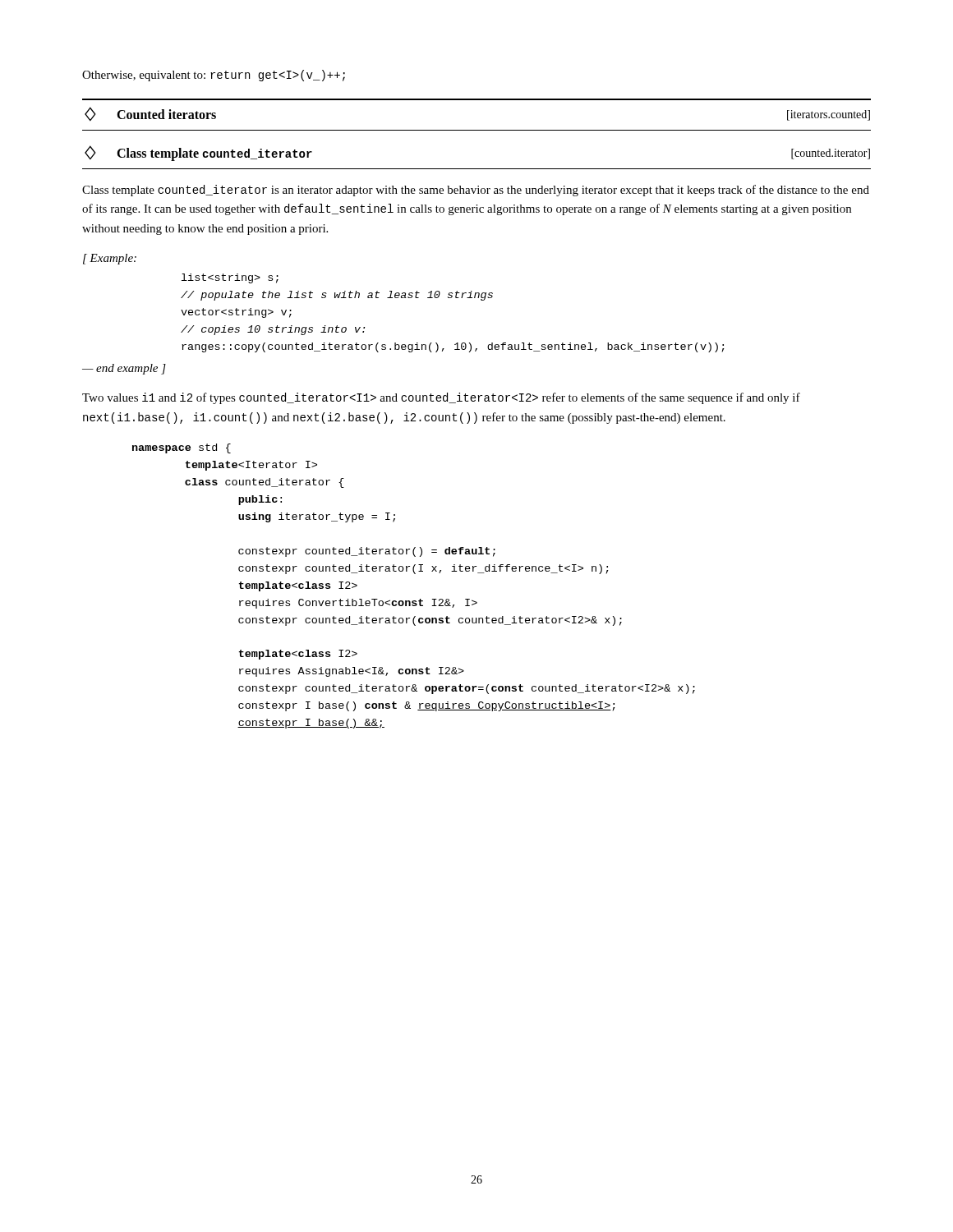This screenshot has width=953, height=1232.
Task: Click where it says "— end example ]"
Action: [124, 368]
